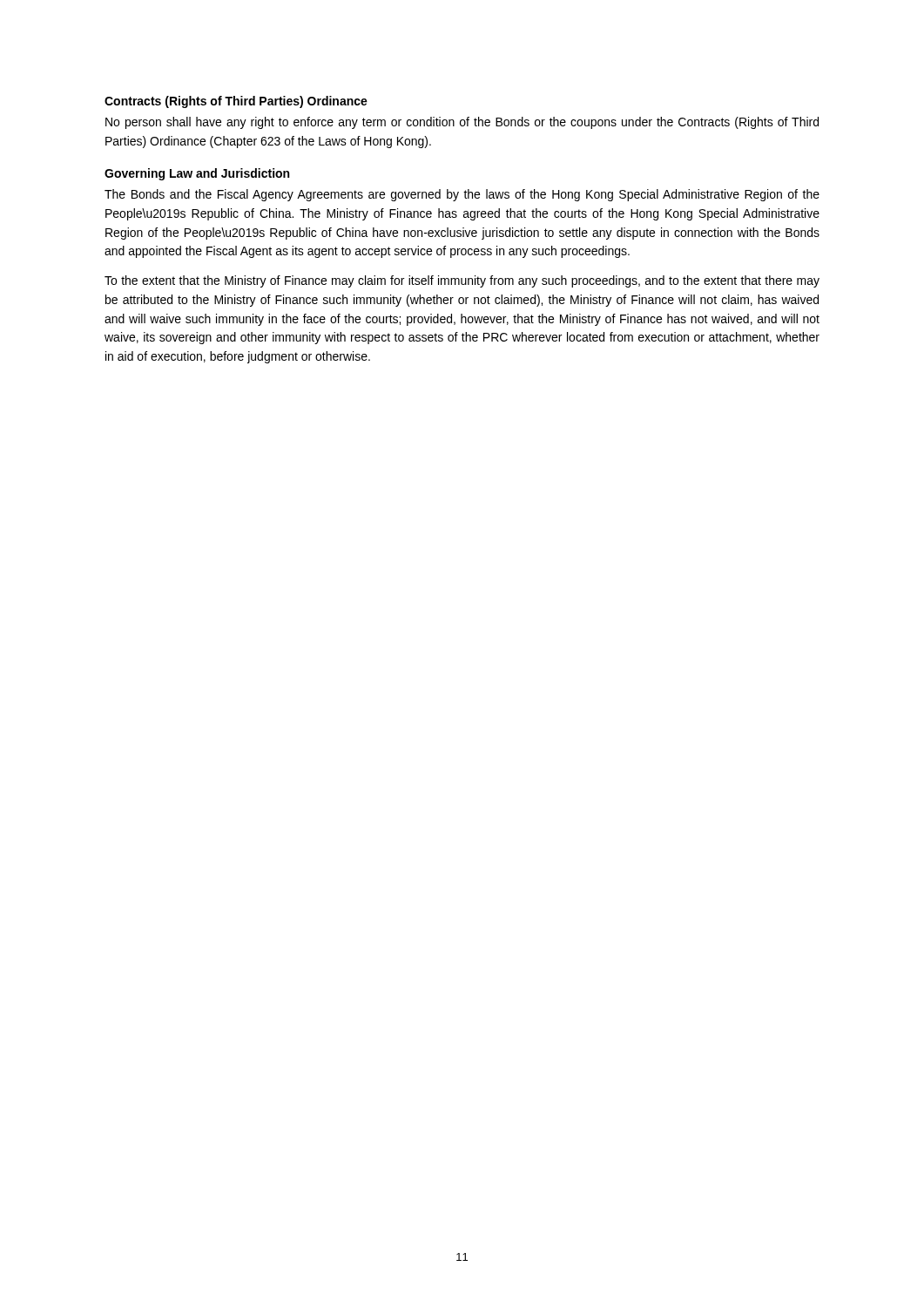This screenshot has width=924, height=1307.
Task: Locate the section header that reads "Contracts (Rights of Third Parties) Ordinance"
Action: click(236, 101)
